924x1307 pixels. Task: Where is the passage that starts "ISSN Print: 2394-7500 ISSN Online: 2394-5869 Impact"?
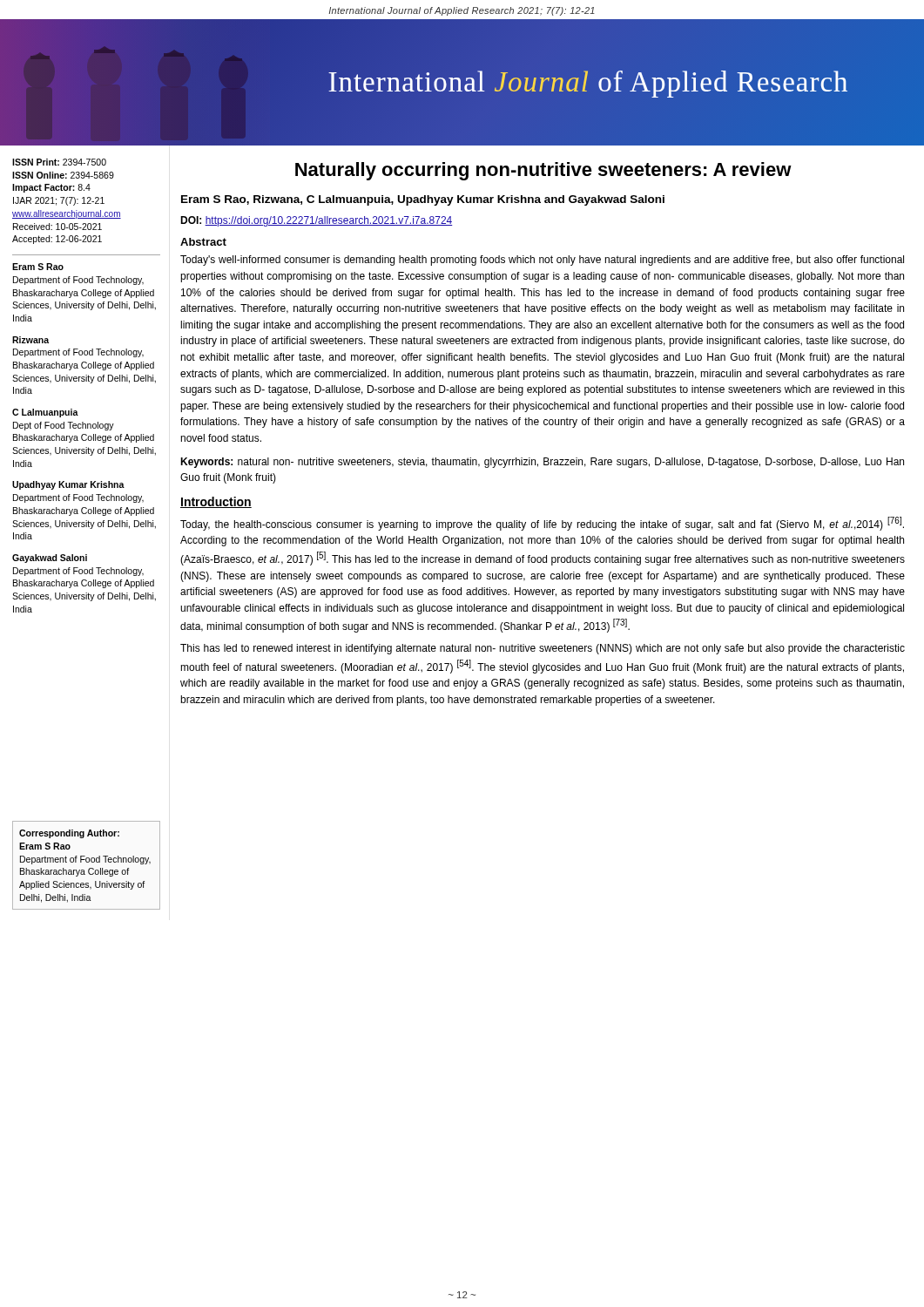(66, 201)
